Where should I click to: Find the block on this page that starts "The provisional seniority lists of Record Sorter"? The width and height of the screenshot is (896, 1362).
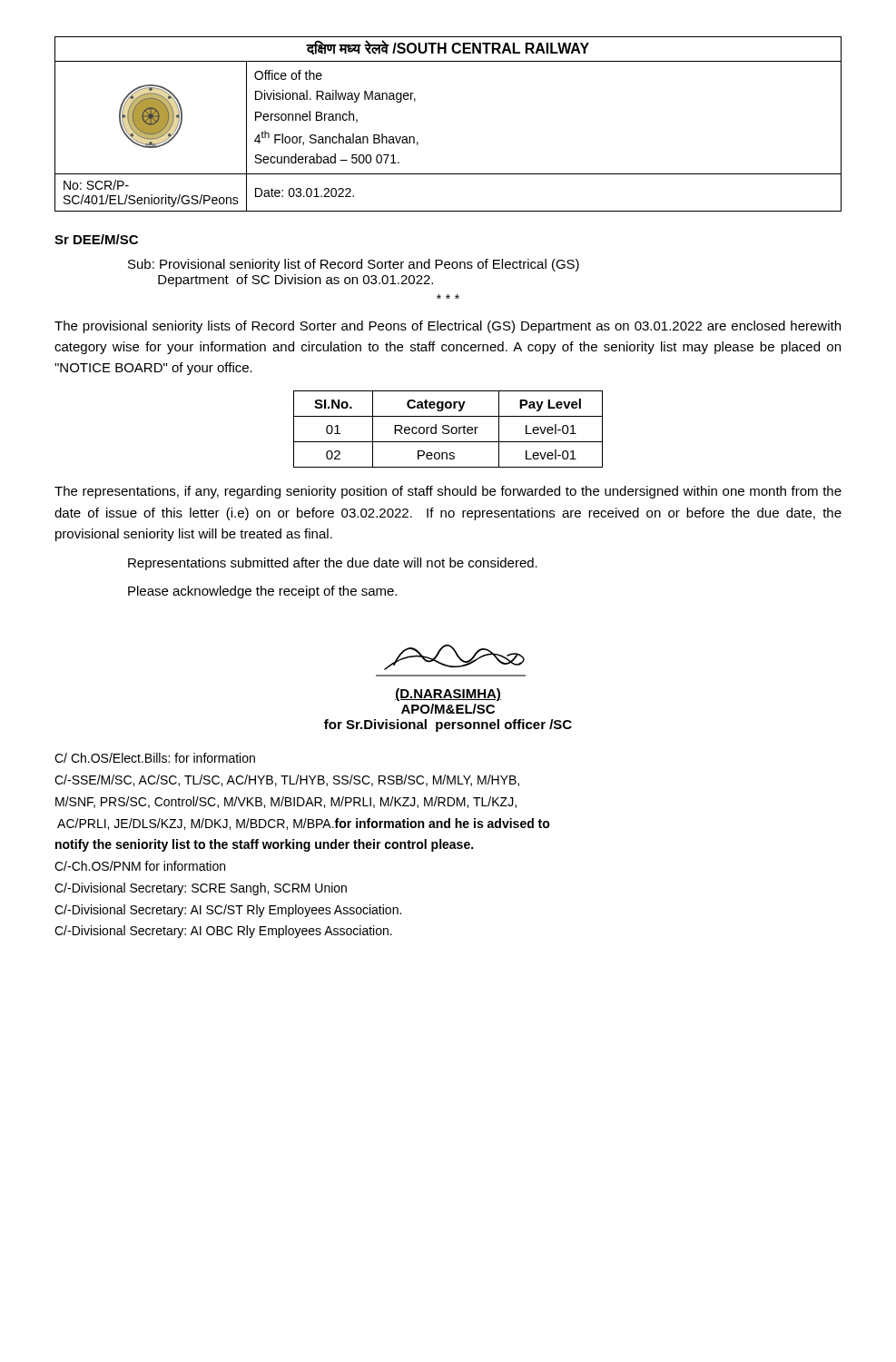click(448, 346)
